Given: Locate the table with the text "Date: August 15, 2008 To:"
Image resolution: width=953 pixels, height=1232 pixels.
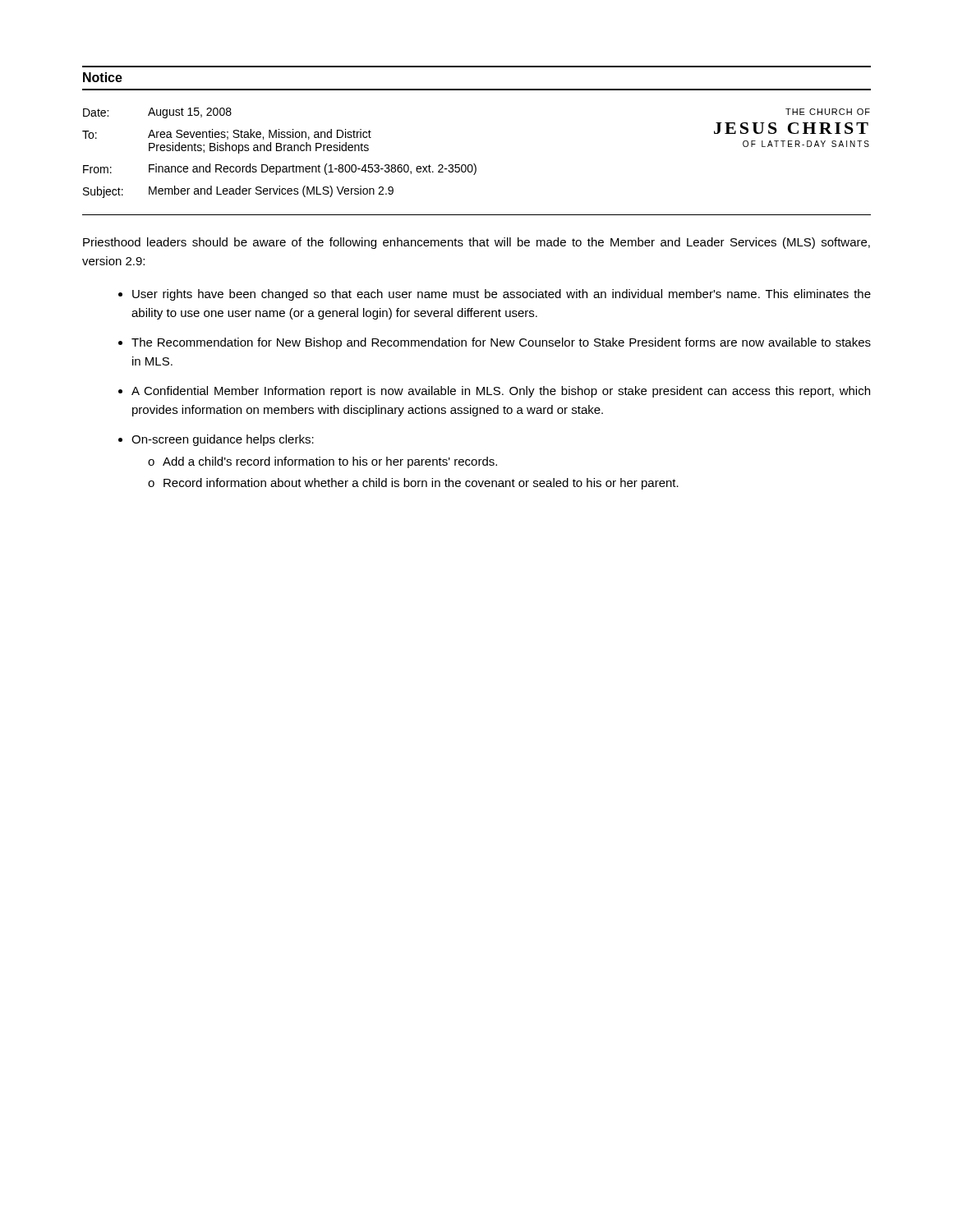Looking at the screenshot, I should (394, 156).
